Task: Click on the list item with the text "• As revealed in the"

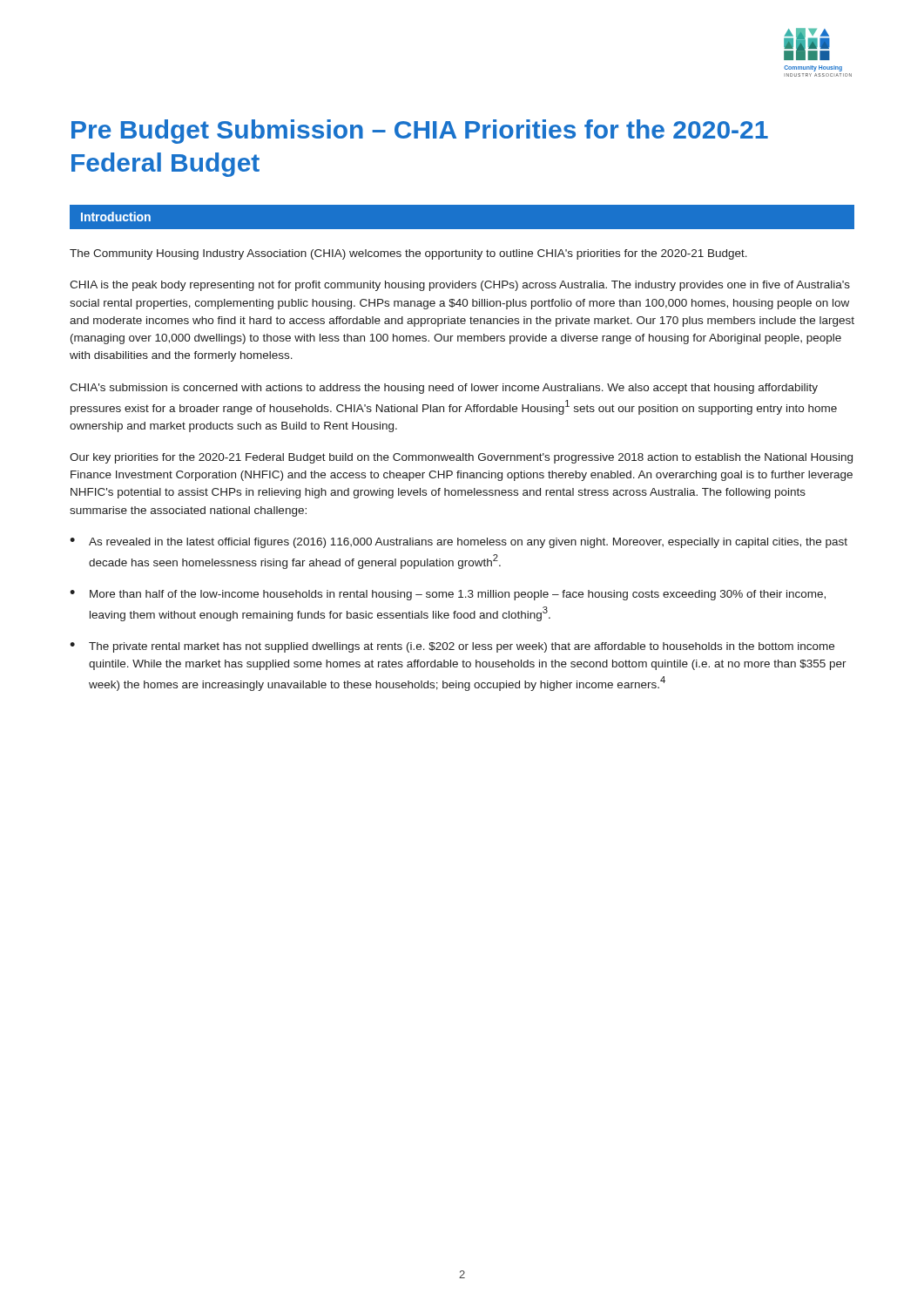Action: point(462,552)
